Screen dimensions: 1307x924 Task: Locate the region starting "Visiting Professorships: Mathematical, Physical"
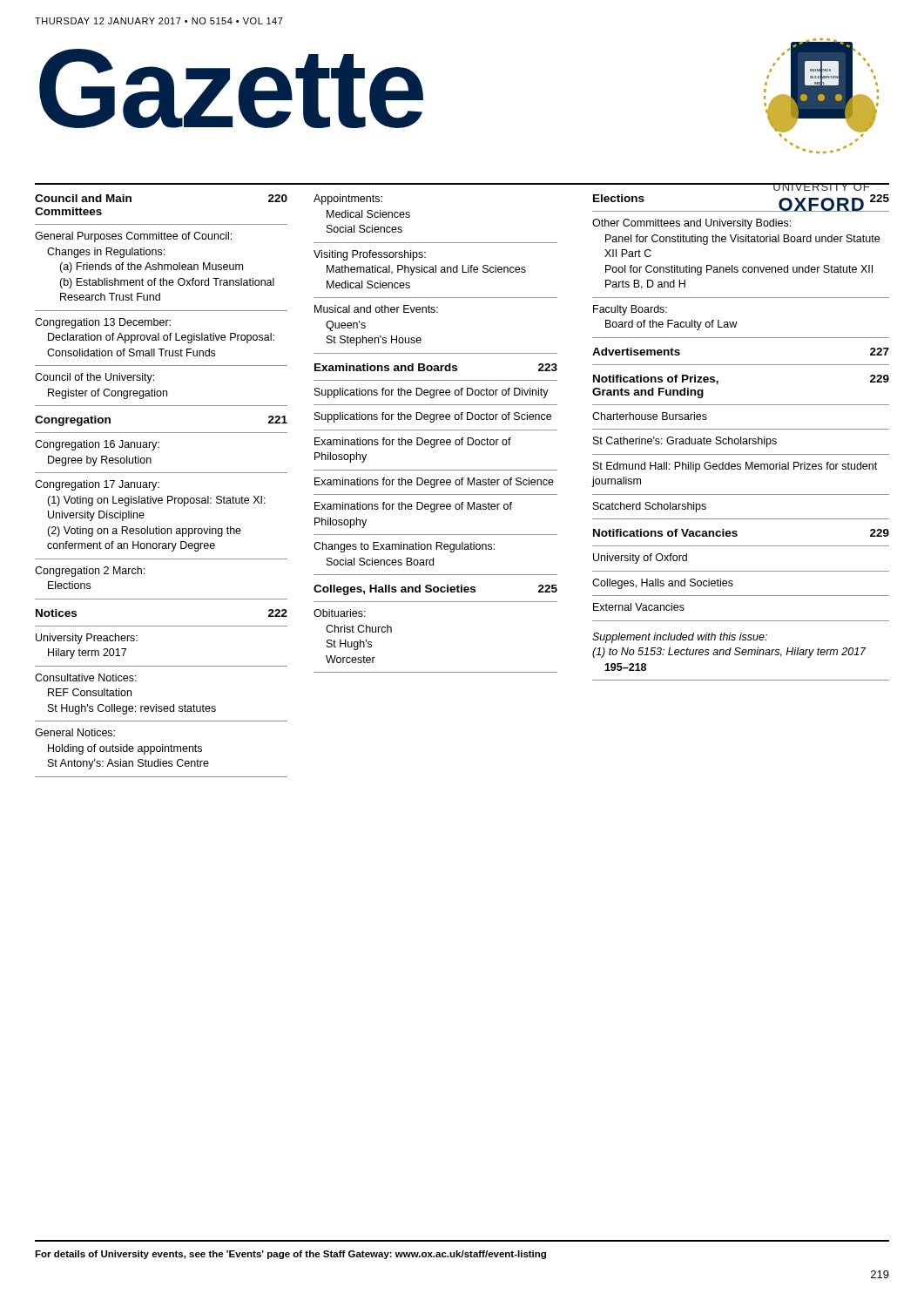click(x=435, y=270)
